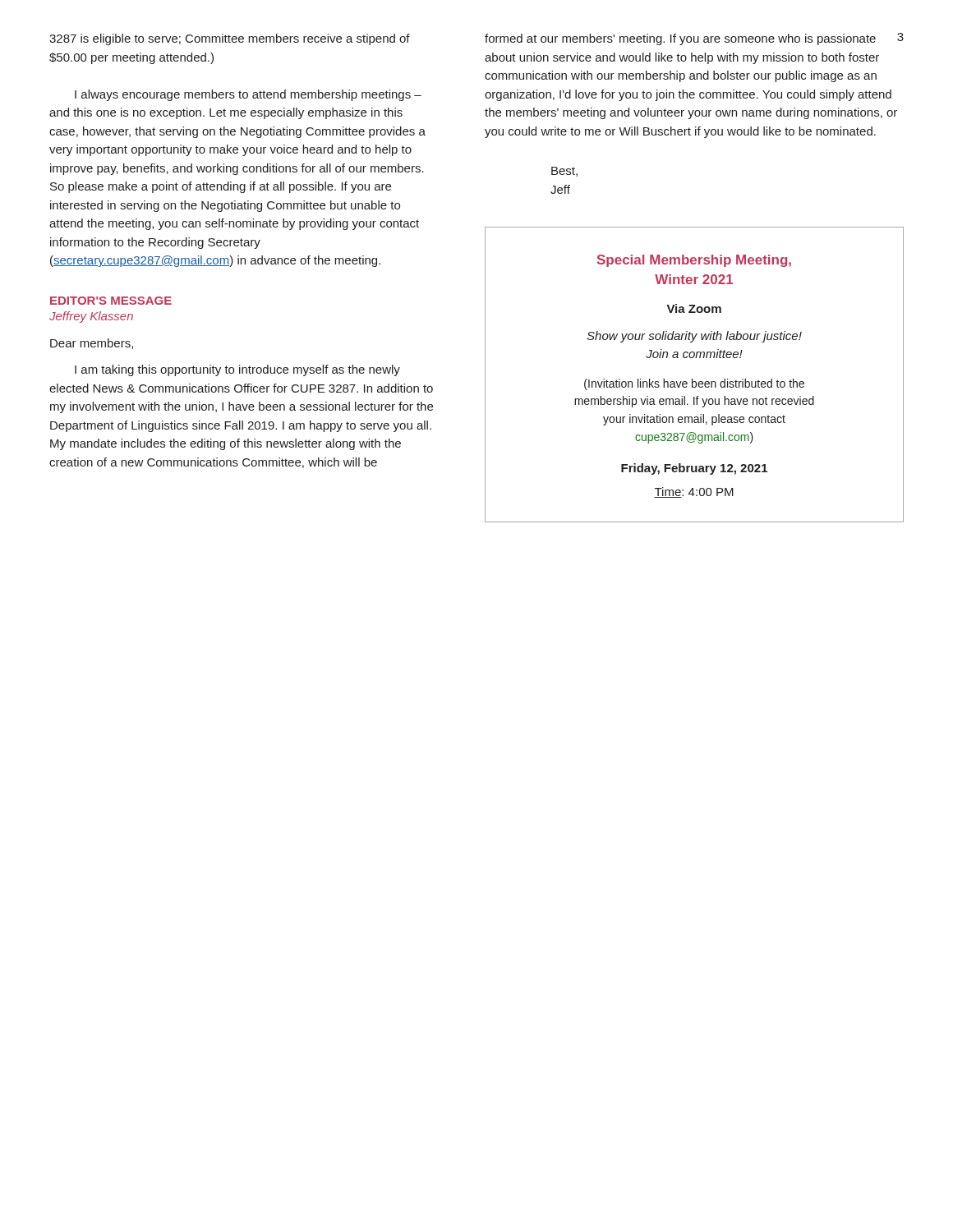Find "EDITOR'S MESSAGE" on this page

111,300
